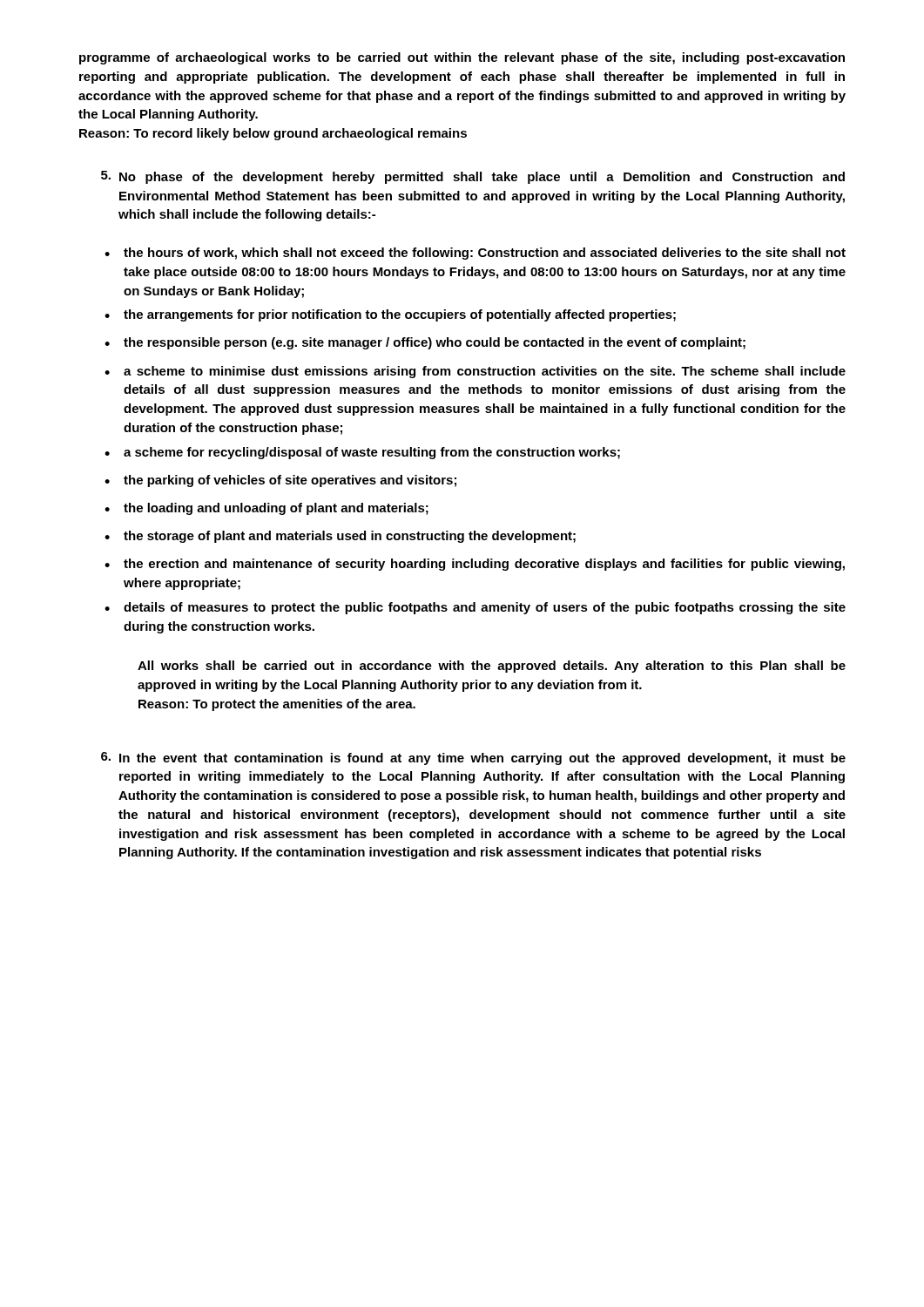Find the text block that says "All works shall be carried out in accordance"

(x=492, y=685)
